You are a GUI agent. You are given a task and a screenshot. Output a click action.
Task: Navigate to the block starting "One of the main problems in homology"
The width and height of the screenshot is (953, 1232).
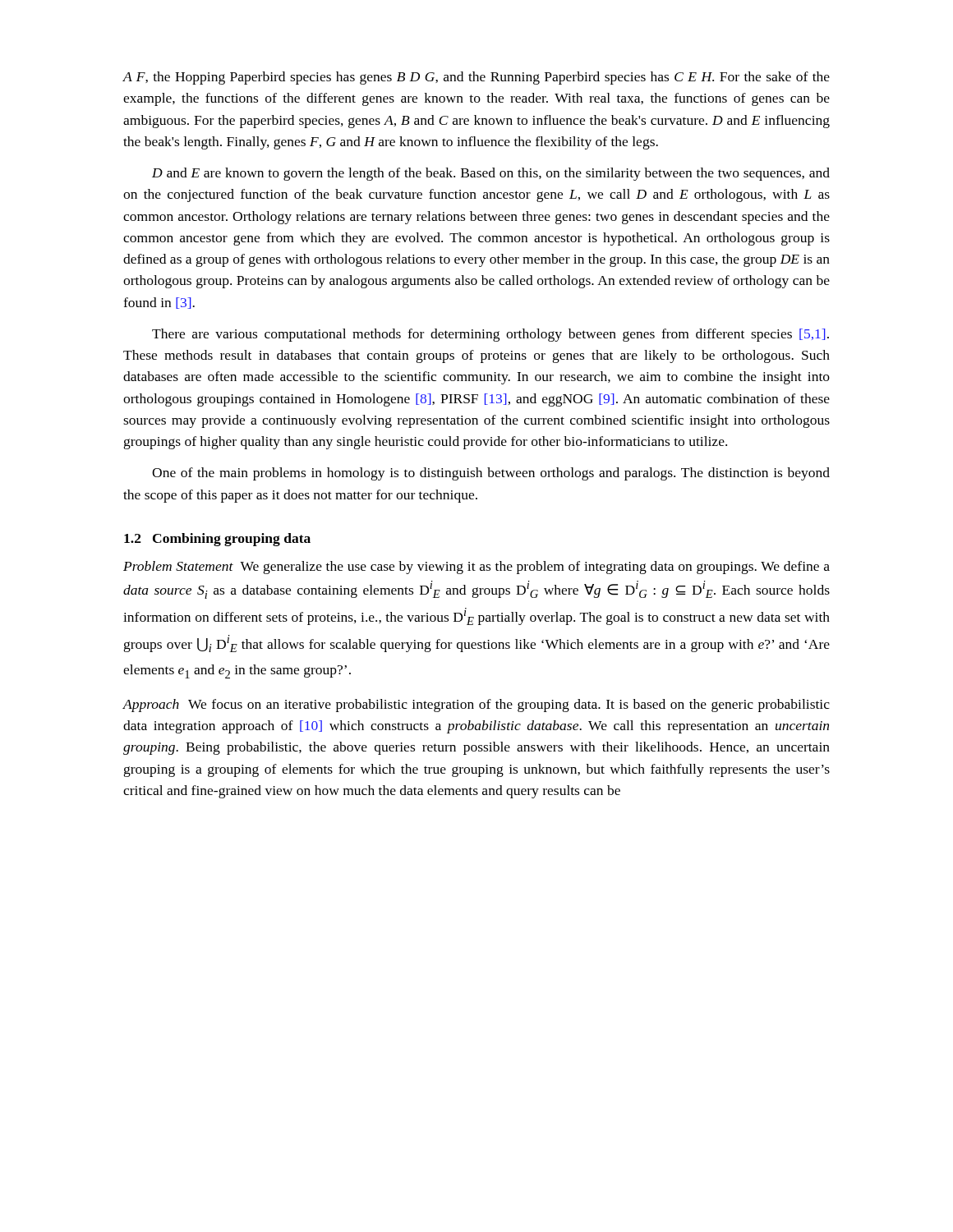[x=476, y=483]
